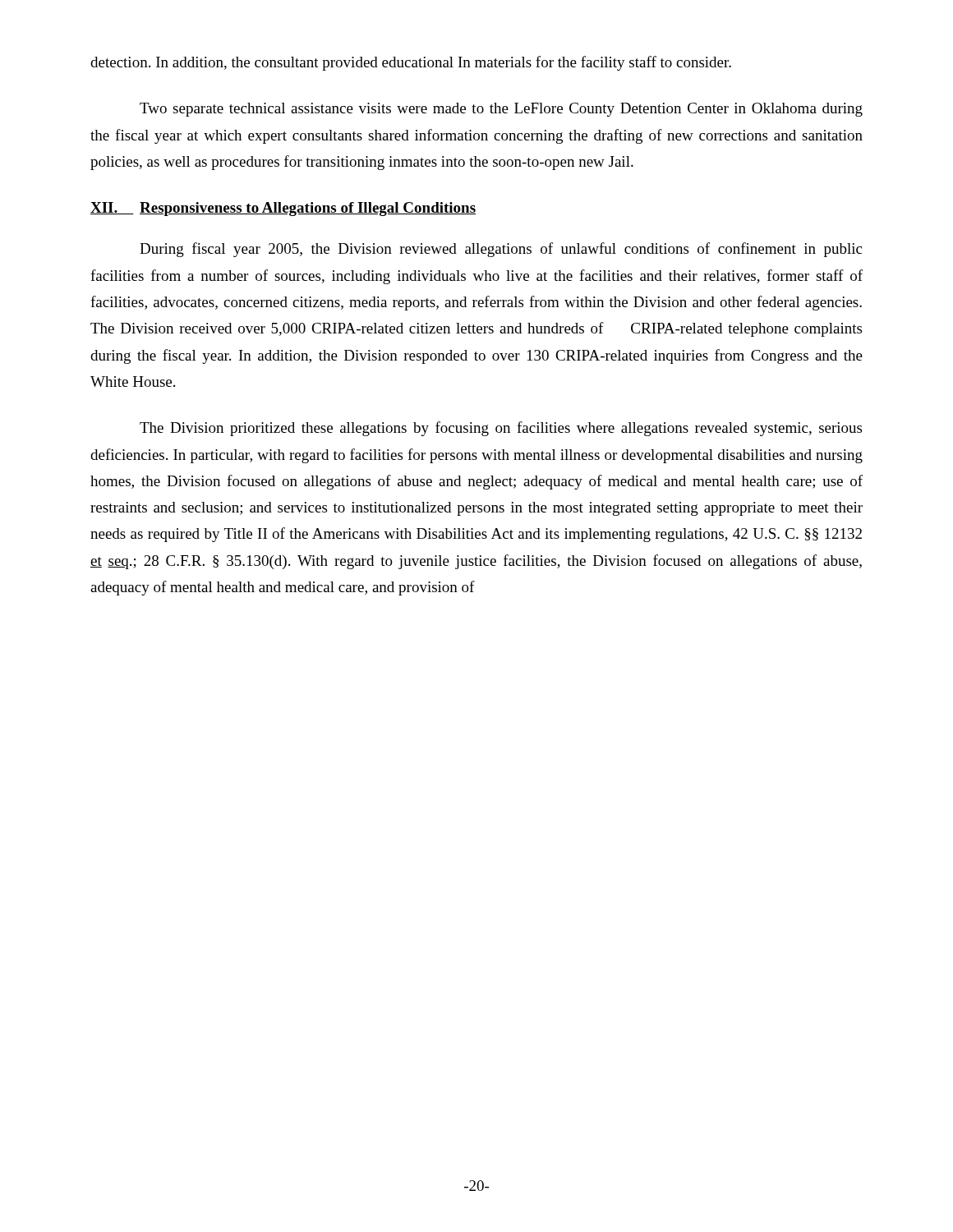
Task: Click on the text starting "XII. Responsiveness to"
Action: click(283, 208)
